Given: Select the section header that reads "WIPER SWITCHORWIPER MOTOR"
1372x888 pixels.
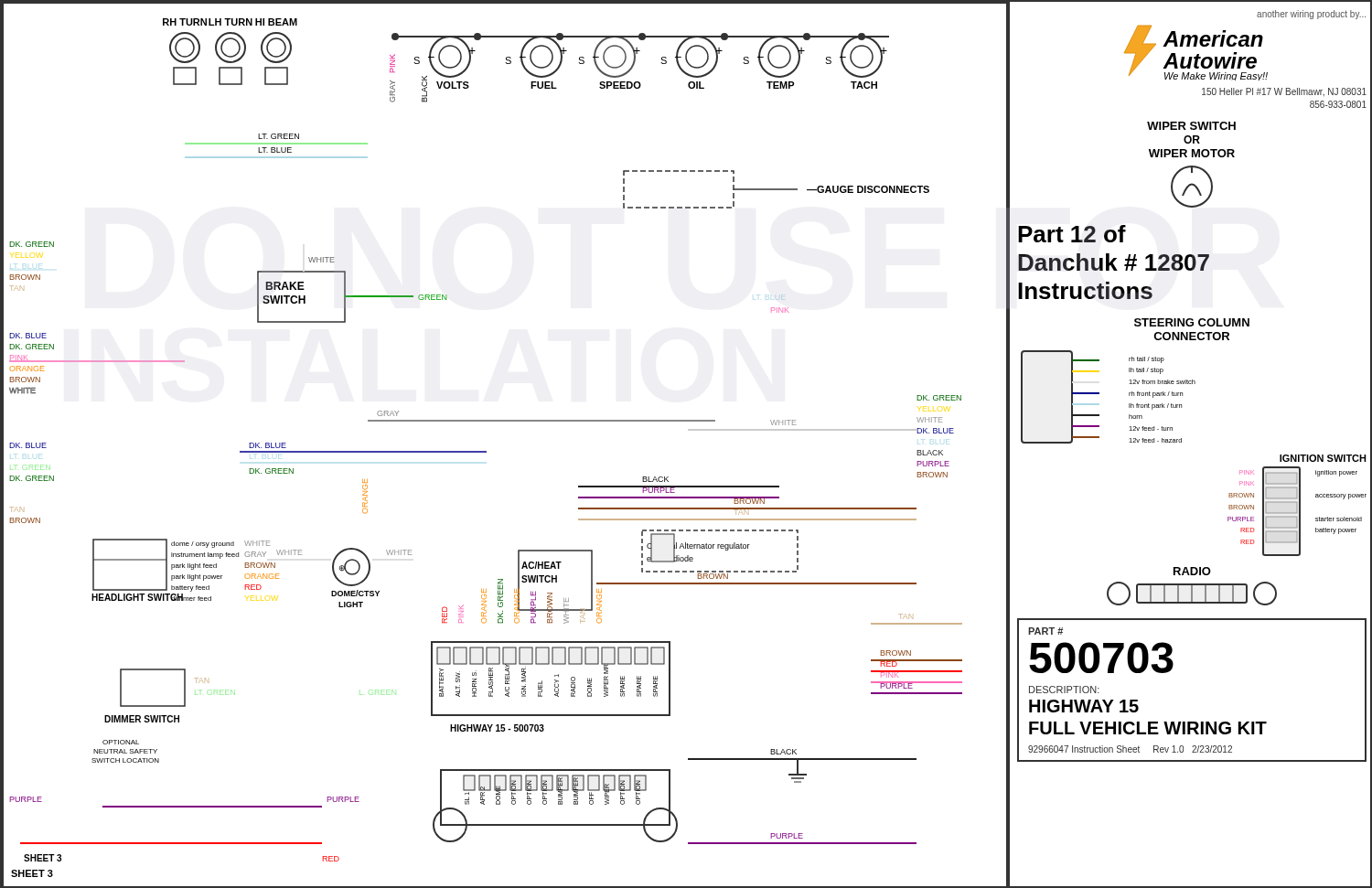Looking at the screenshot, I should pyautogui.click(x=1192, y=139).
